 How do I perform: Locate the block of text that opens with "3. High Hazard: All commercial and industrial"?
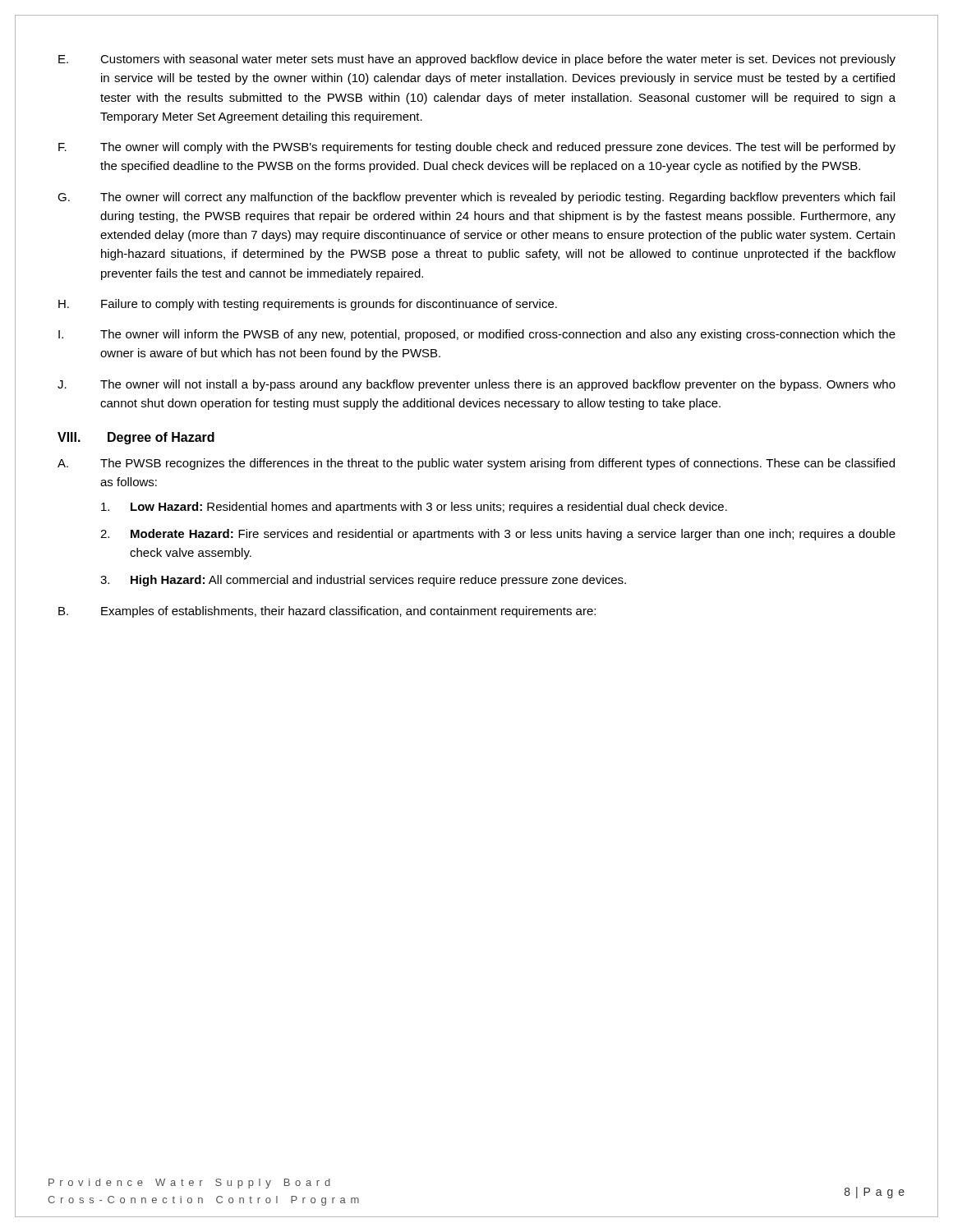[498, 580]
